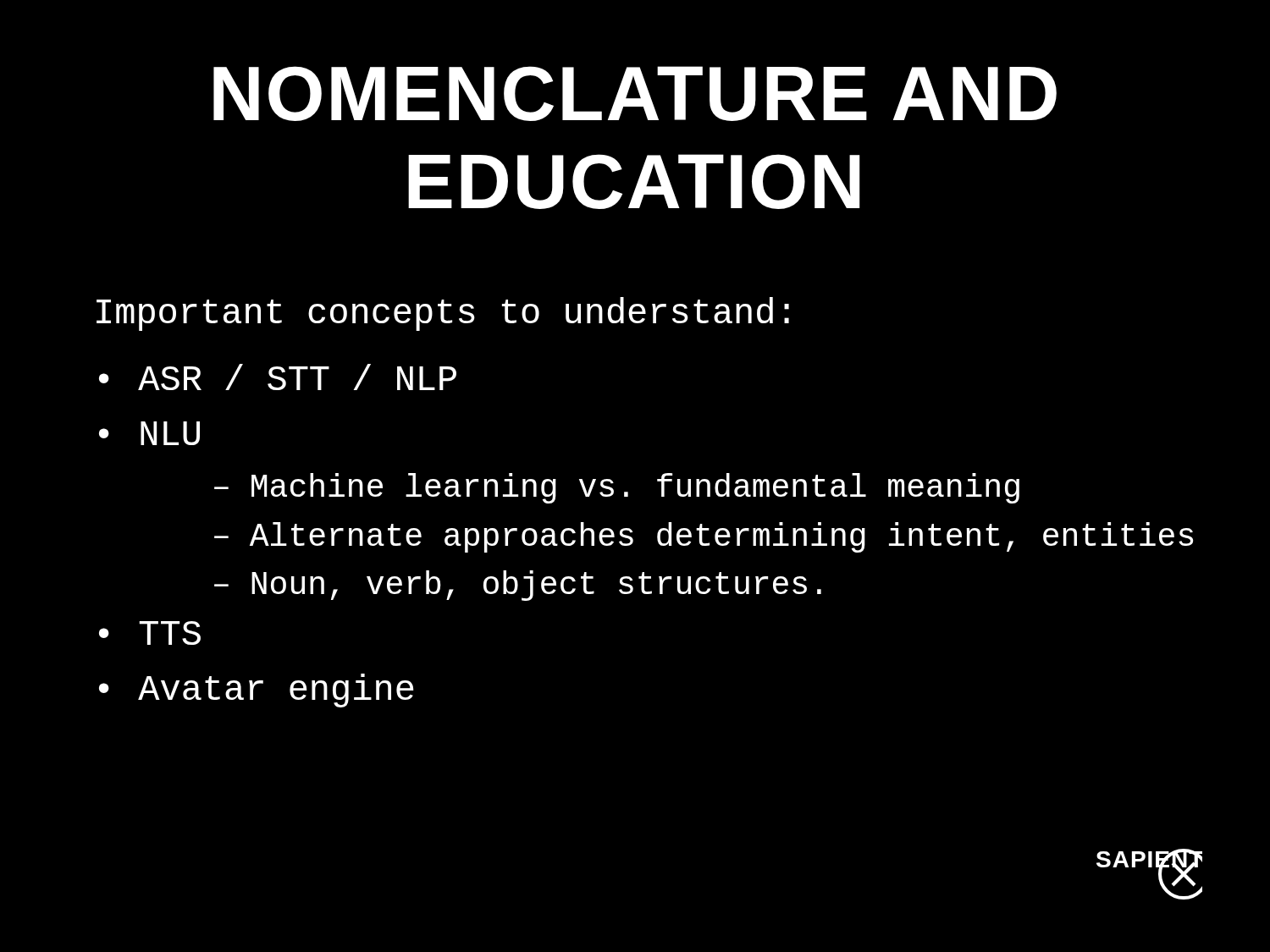
Task: Find "• Avatar engine" on this page
Action: (x=254, y=691)
